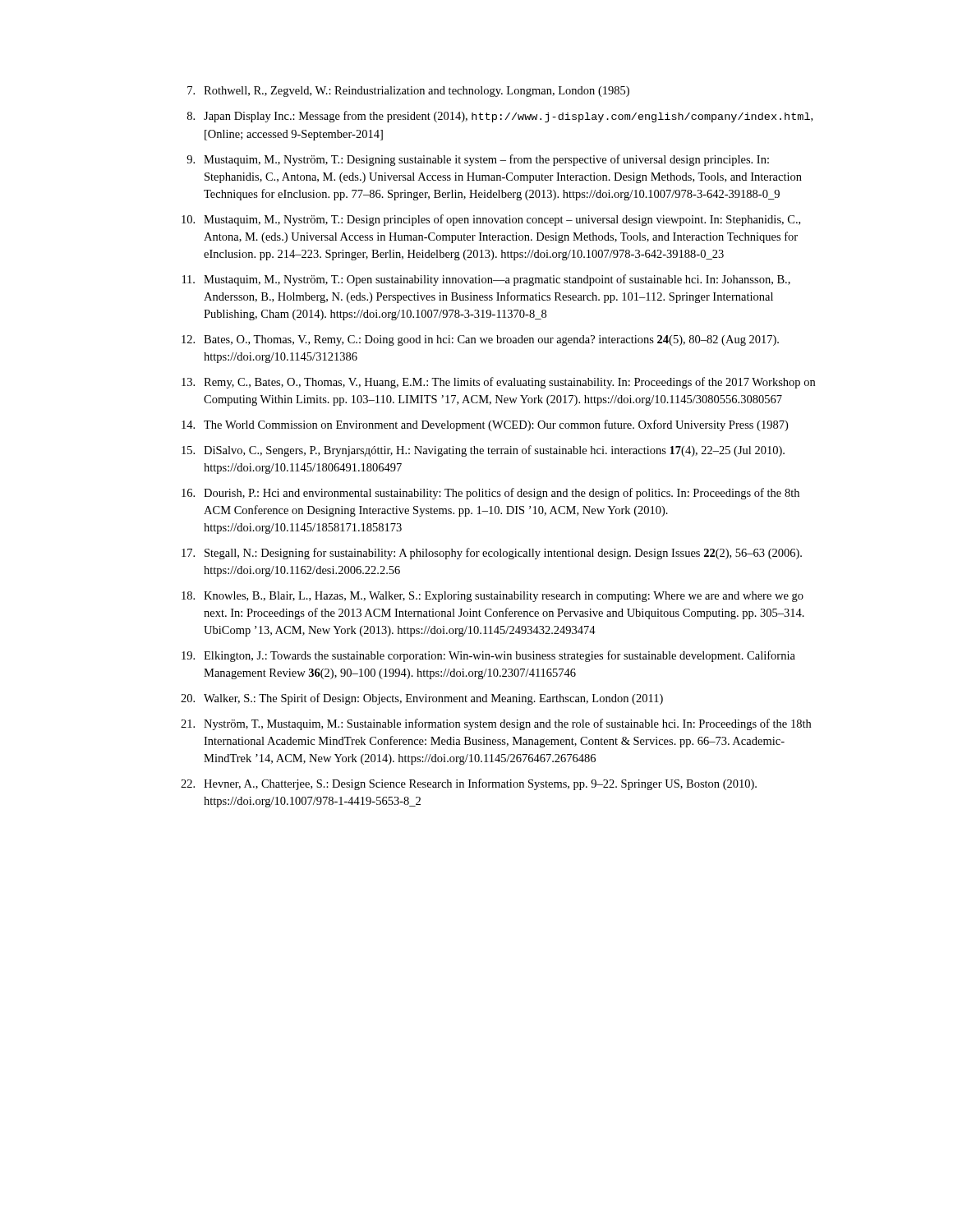
Task: Locate the block of text that opens with "10. Mustaquim, M.,"
Action: click(x=493, y=237)
